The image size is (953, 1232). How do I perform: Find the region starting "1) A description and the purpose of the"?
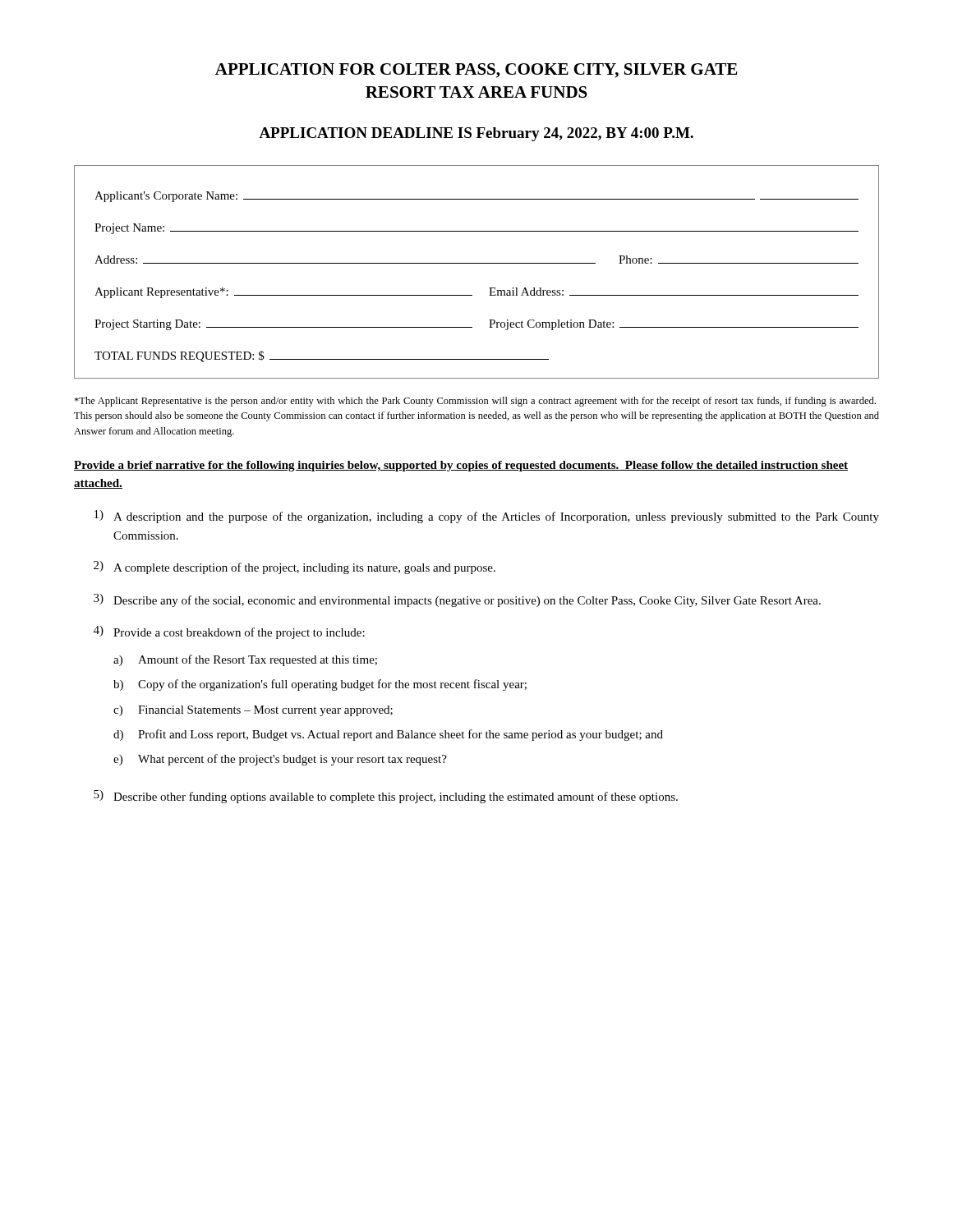point(476,527)
